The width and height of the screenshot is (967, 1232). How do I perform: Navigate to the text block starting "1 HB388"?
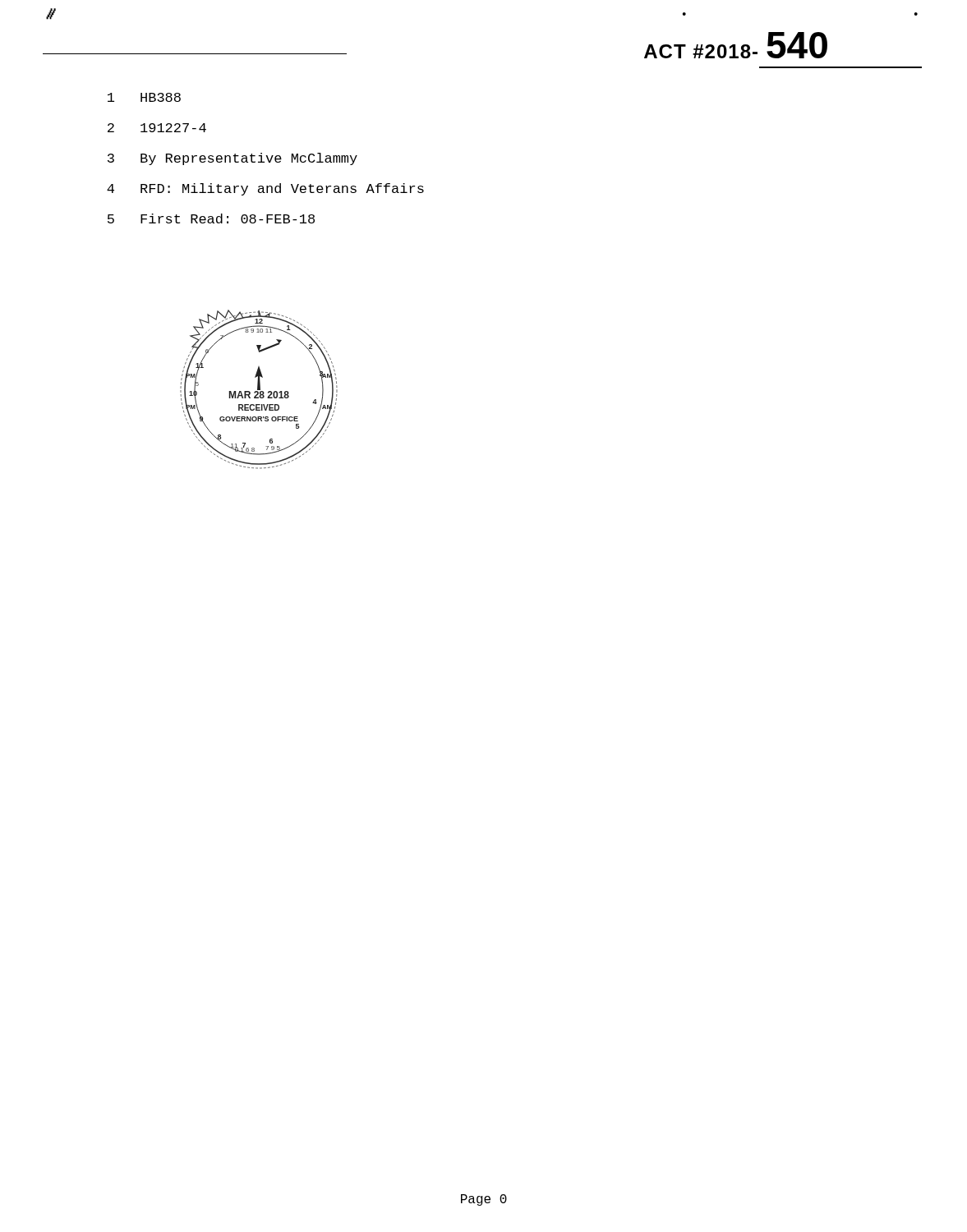[124, 98]
